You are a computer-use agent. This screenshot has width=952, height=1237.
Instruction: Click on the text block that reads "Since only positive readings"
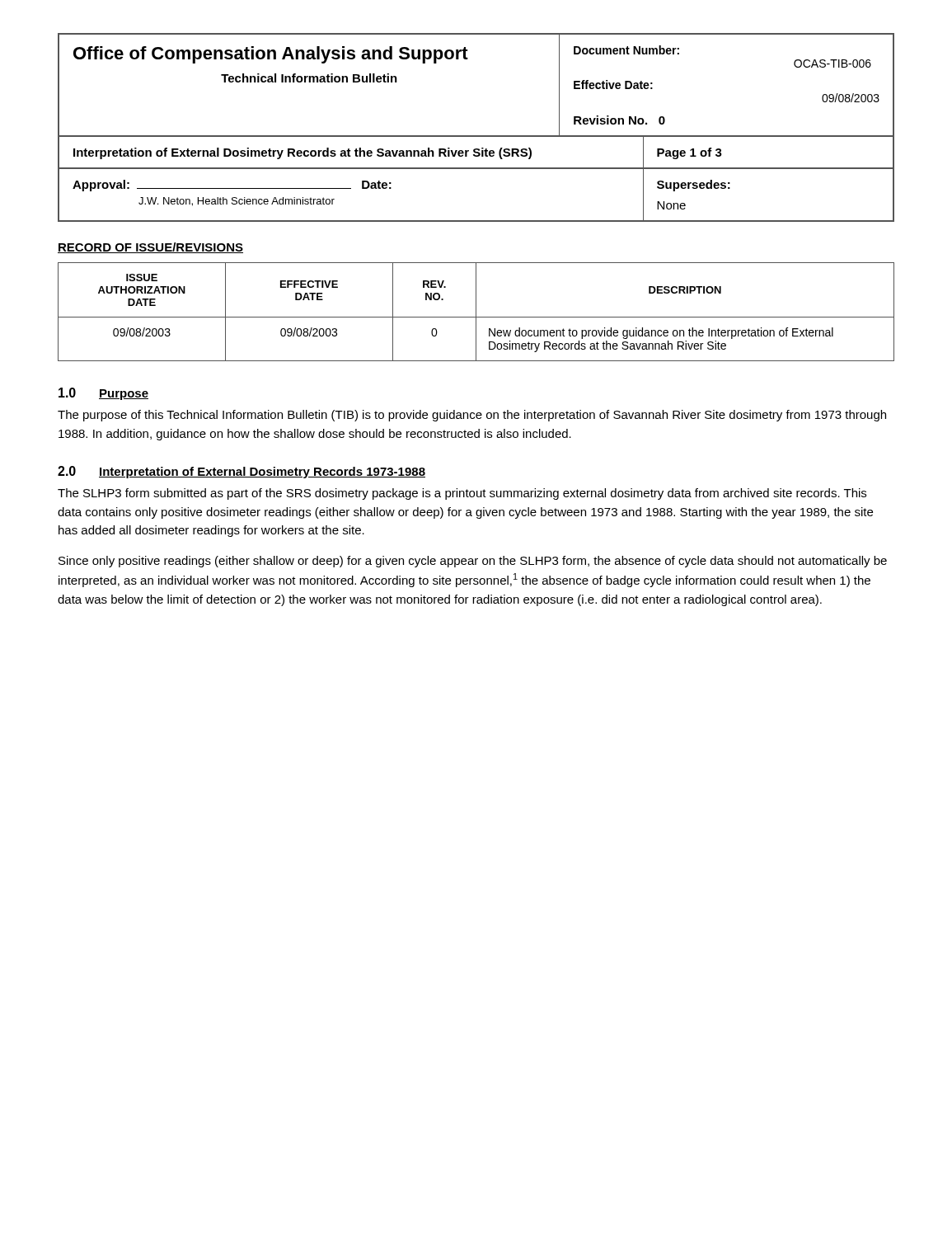[472, 579]
